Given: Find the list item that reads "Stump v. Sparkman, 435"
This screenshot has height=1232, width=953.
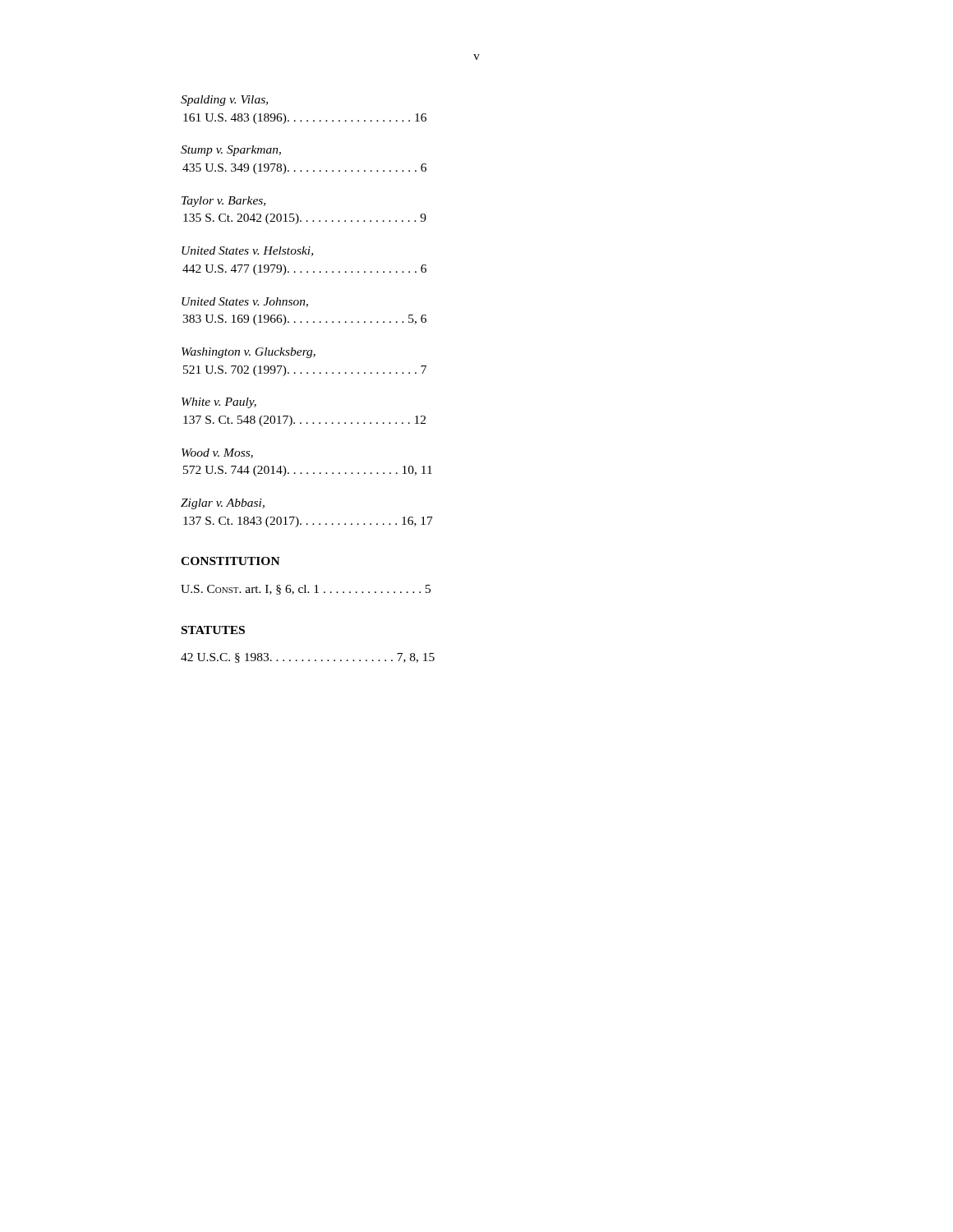Looking at the screenshot, I should tap(231, 151).
